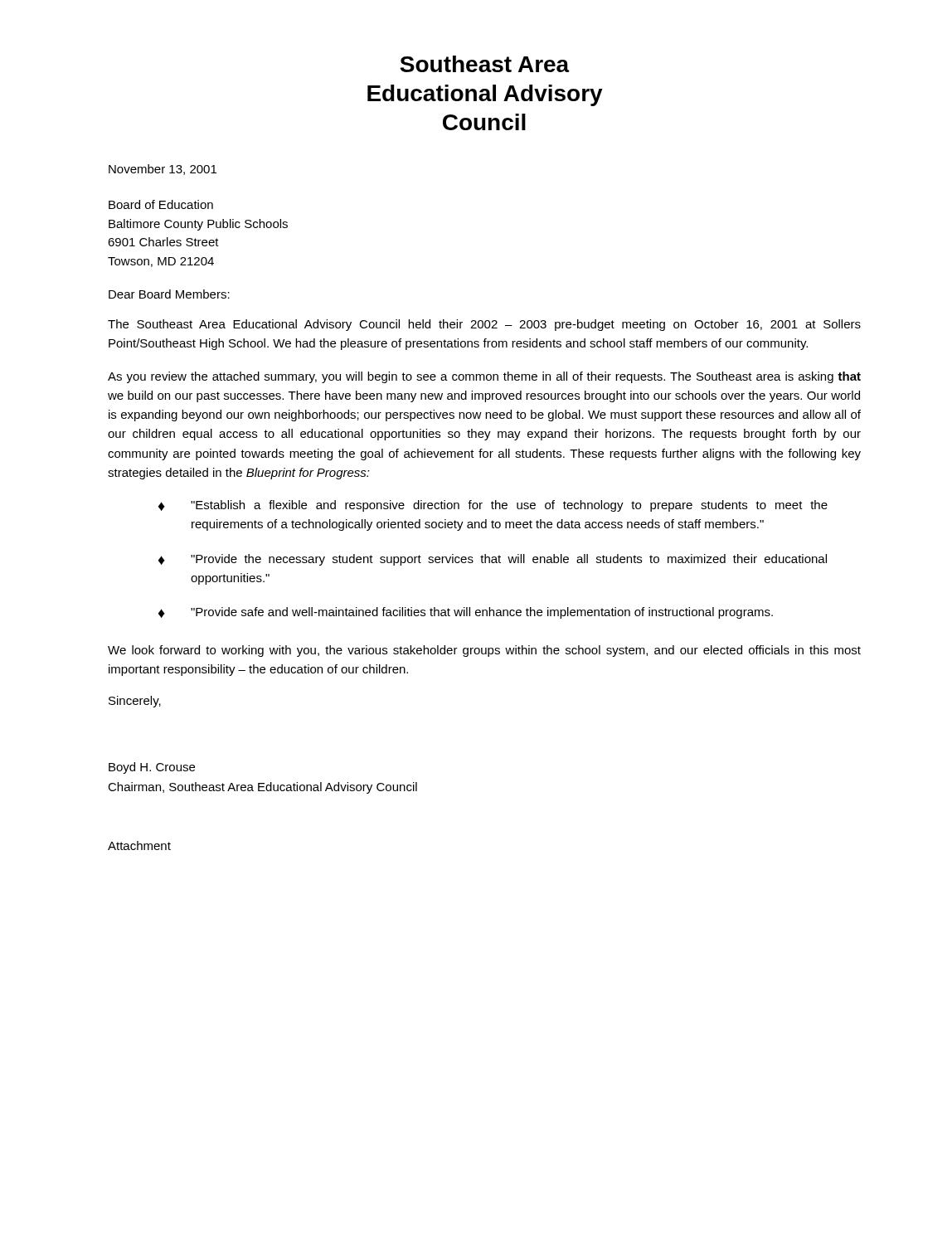Viewport: 952px width, 1244px height.
Task: Locate the text with the text "Dear Board Members:"
Action: pos(169,294)
